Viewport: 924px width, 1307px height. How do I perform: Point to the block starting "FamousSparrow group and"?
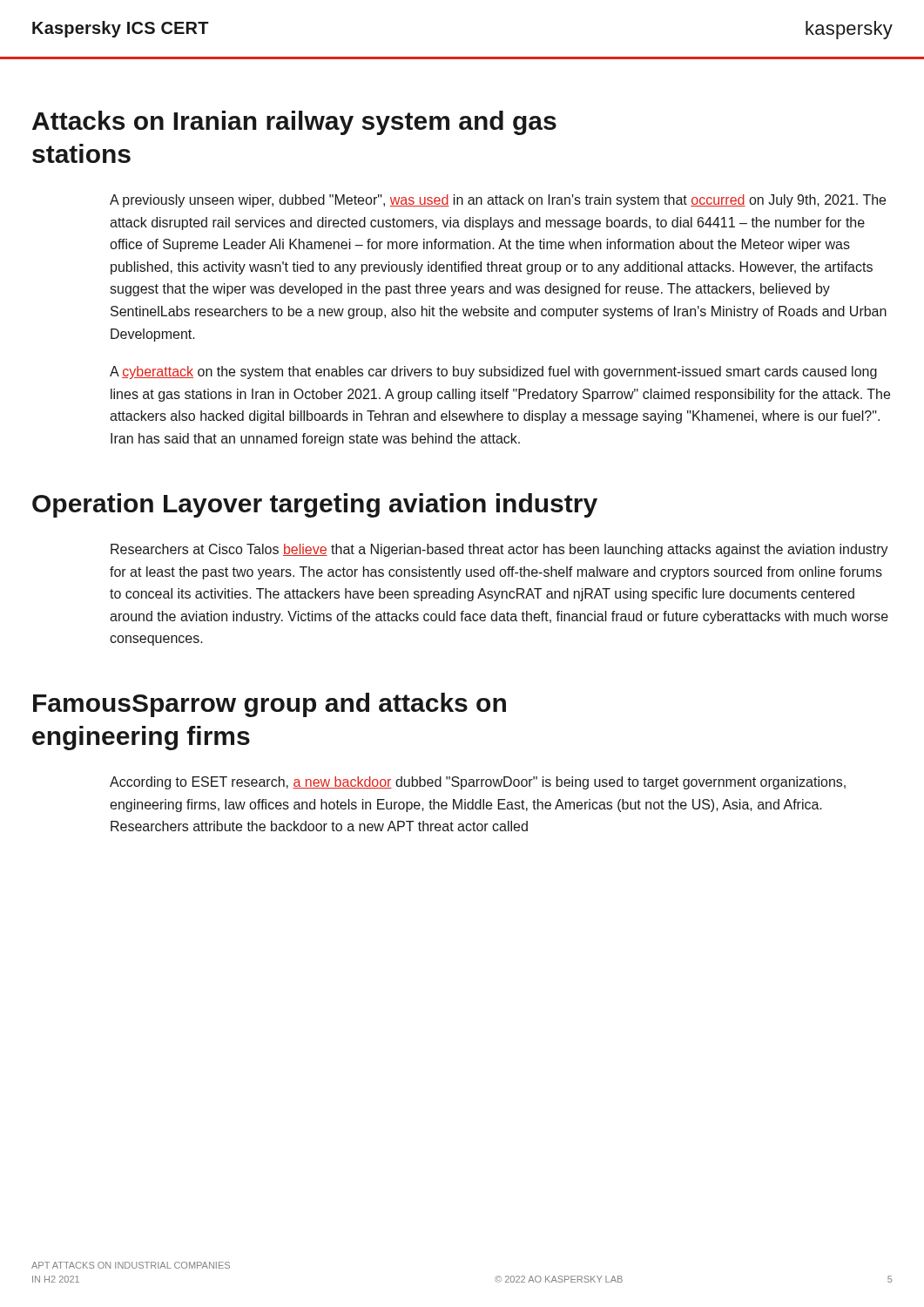[269, 719]
